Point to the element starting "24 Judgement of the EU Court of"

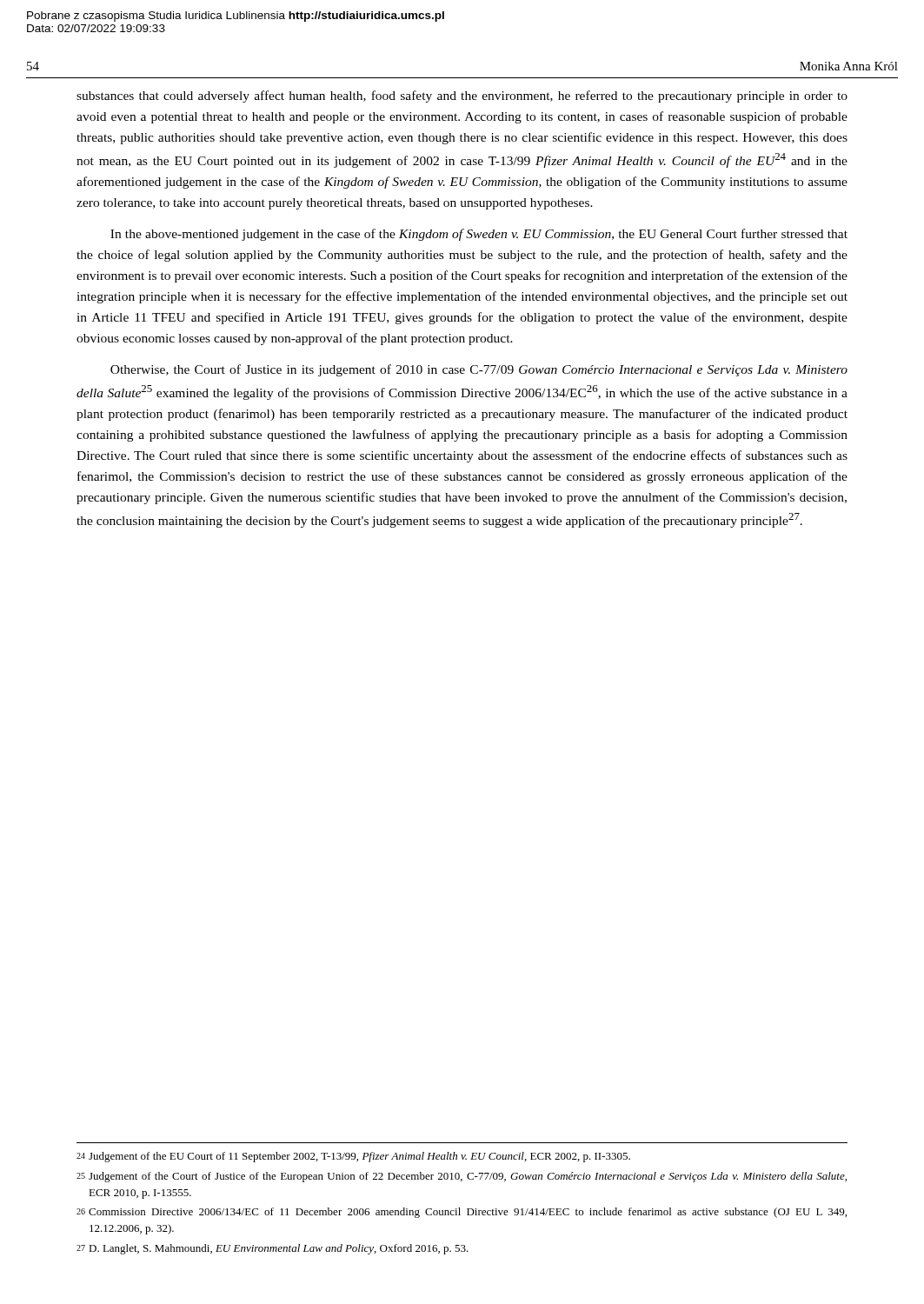[x=462, y=1157]
